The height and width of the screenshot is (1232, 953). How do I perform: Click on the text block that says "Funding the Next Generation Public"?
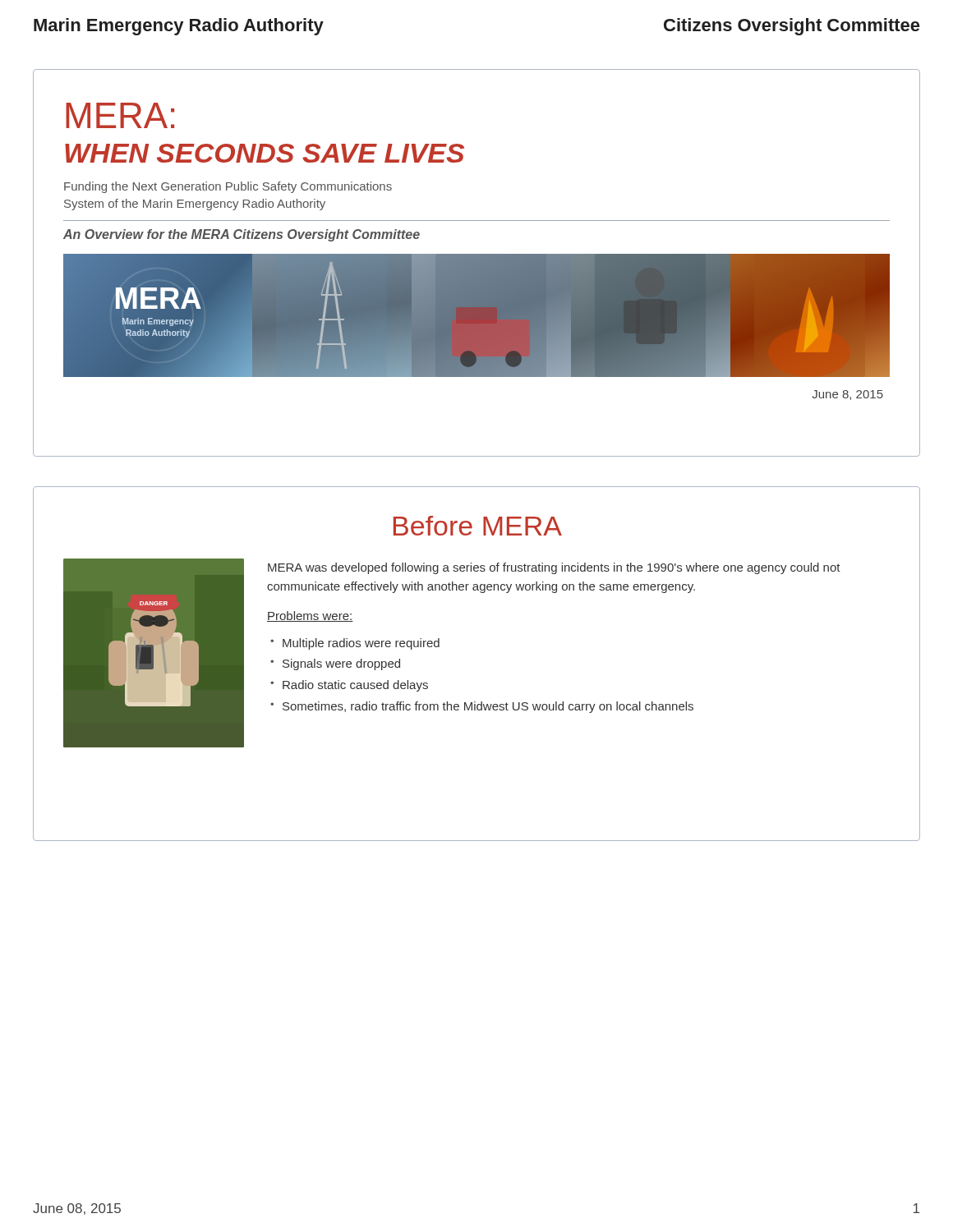(228, 195)
